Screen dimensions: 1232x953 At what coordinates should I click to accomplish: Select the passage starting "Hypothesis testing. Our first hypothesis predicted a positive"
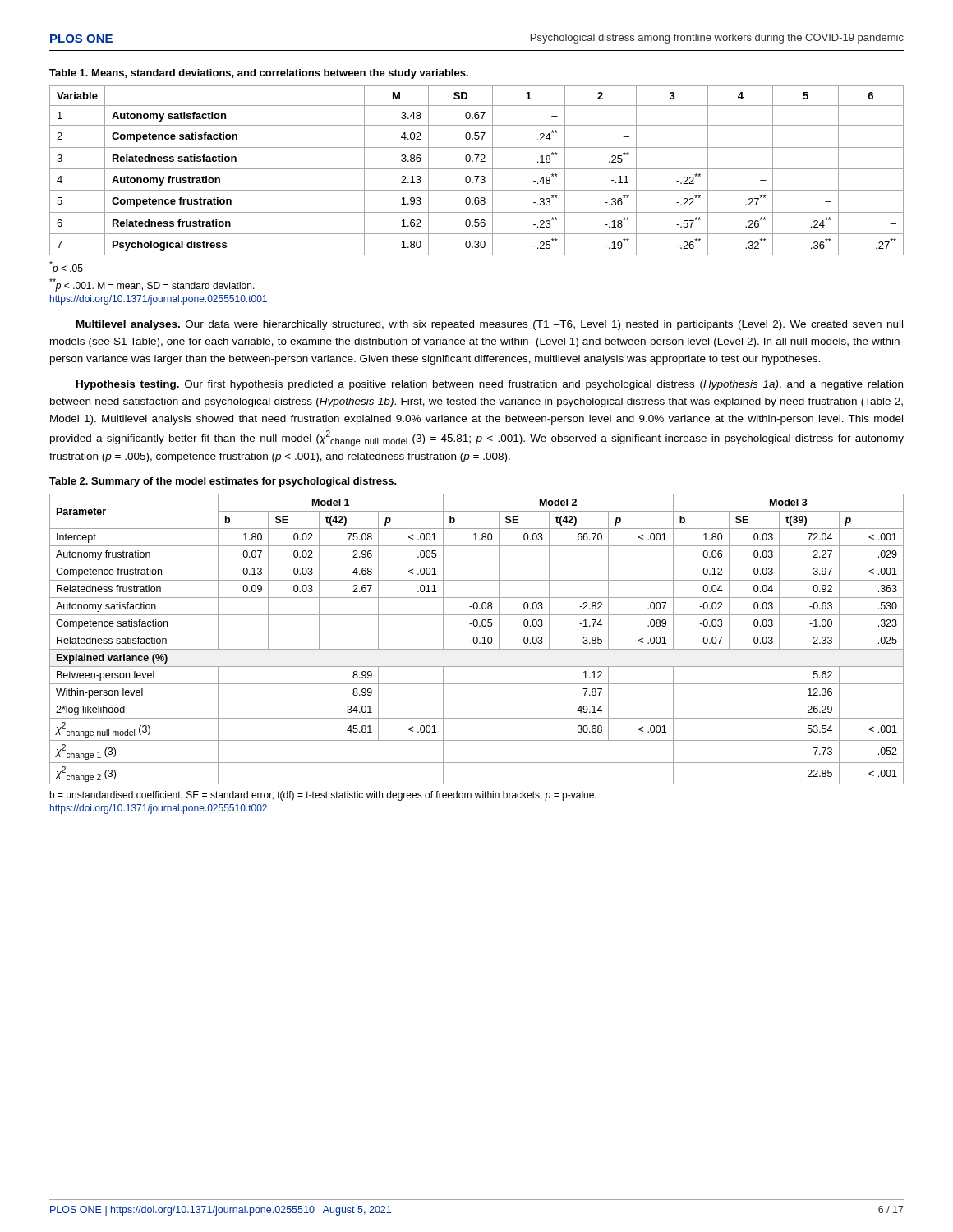point(476,421)
